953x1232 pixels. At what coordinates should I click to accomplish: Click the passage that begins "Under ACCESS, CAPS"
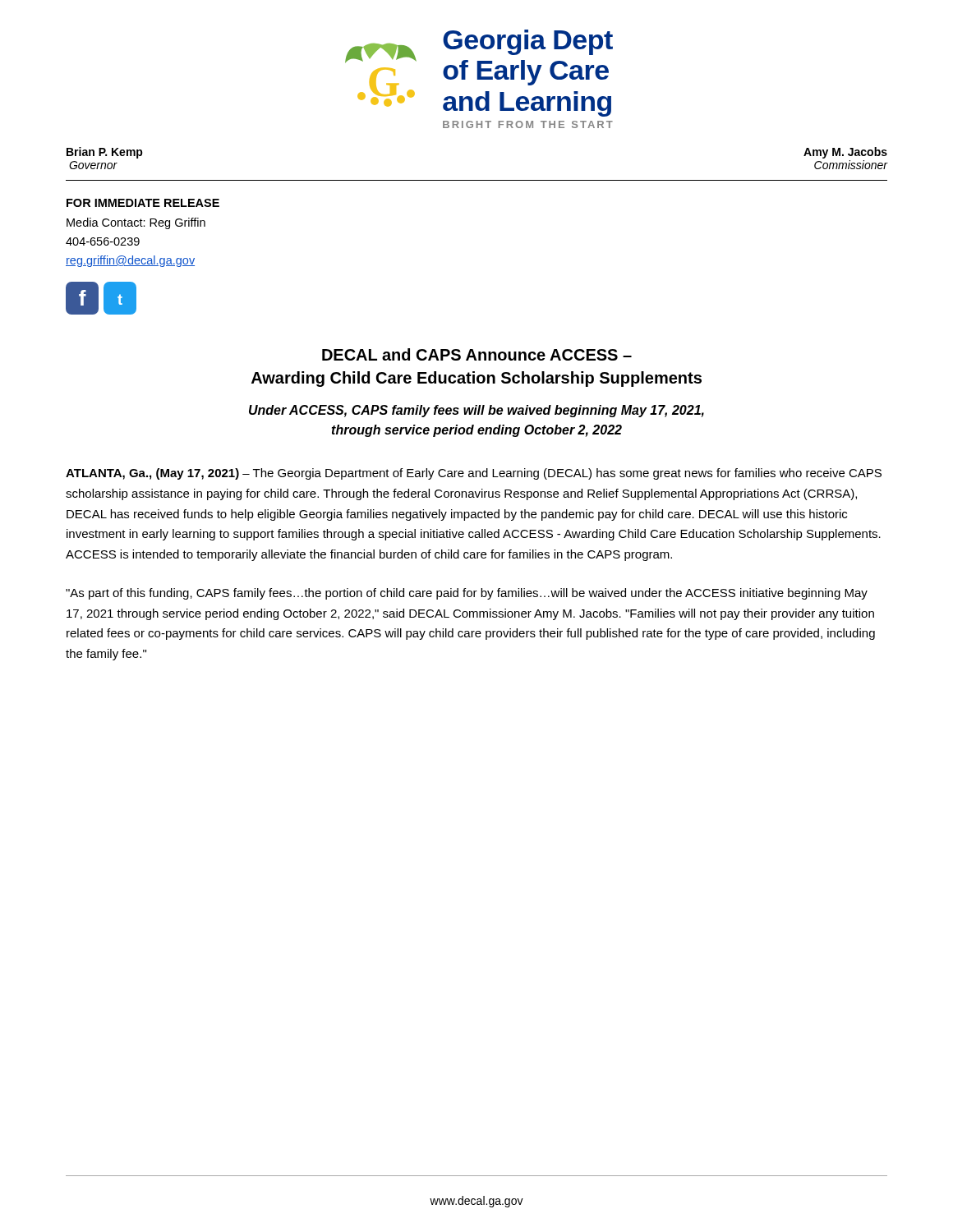(x=476, y=420)
